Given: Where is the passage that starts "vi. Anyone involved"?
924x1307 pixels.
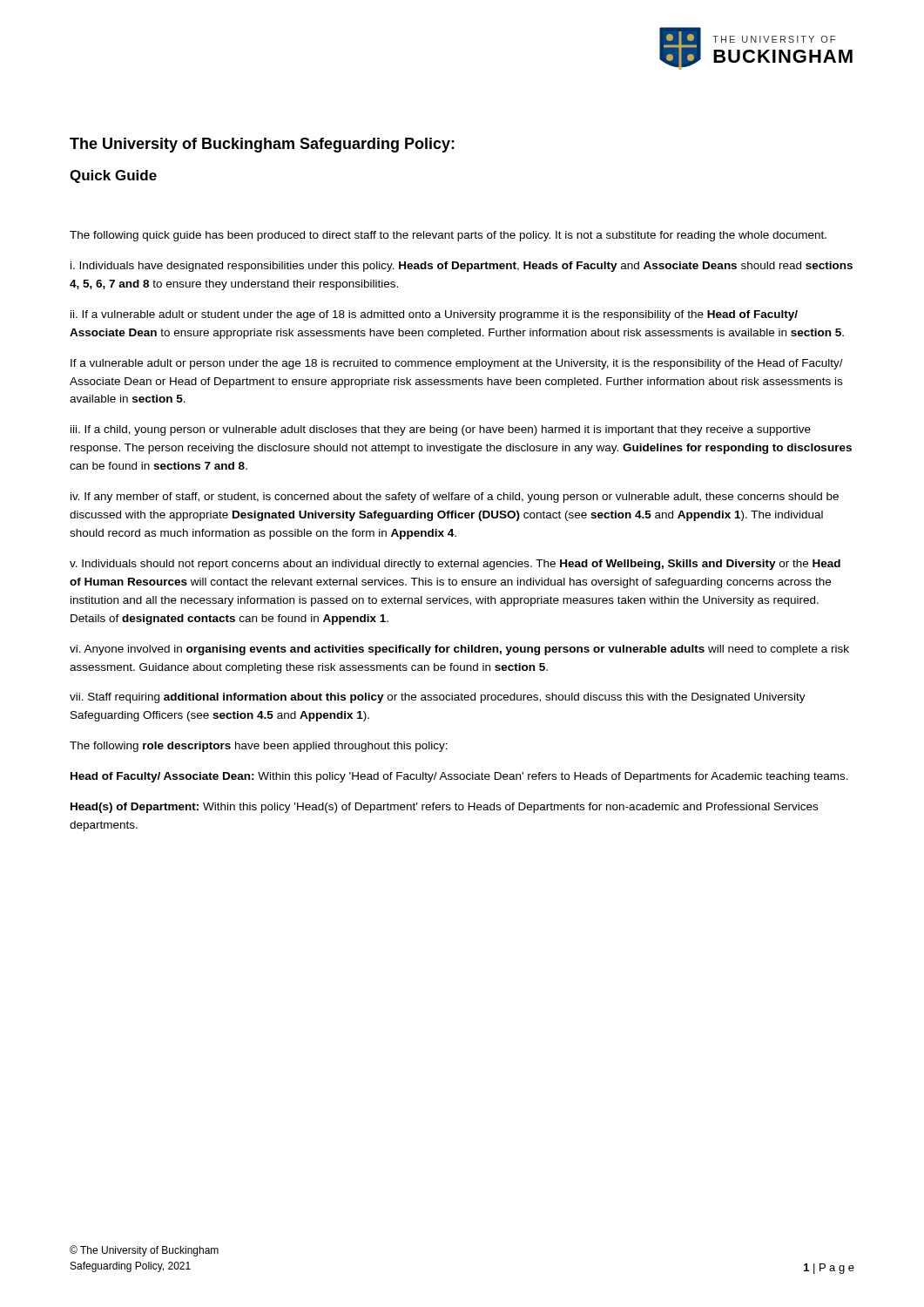Looking at the screenshot, I should click(459, 657).
